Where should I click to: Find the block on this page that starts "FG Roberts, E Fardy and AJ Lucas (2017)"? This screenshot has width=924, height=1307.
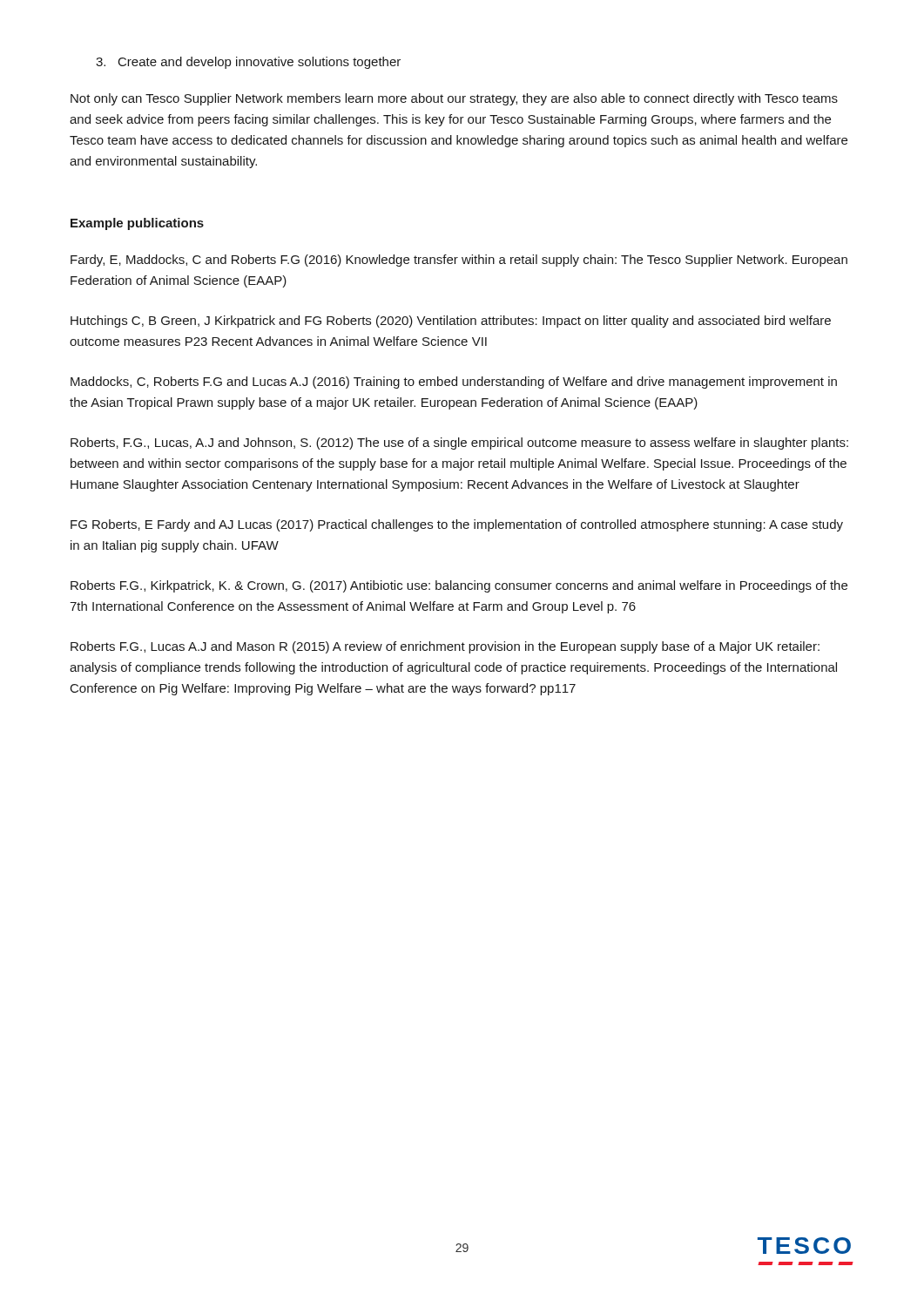456,534
